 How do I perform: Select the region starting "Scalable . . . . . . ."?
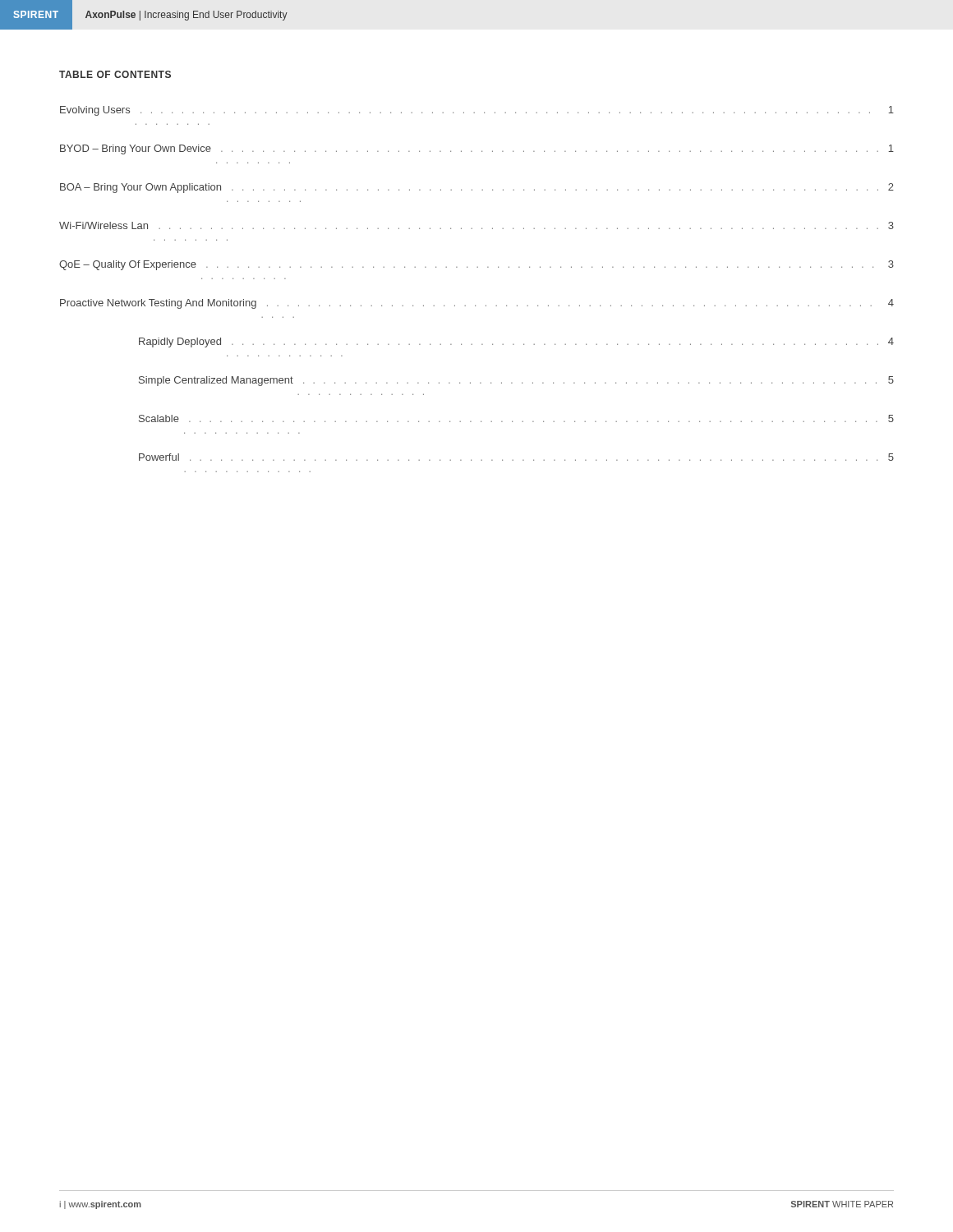point(516,424)
